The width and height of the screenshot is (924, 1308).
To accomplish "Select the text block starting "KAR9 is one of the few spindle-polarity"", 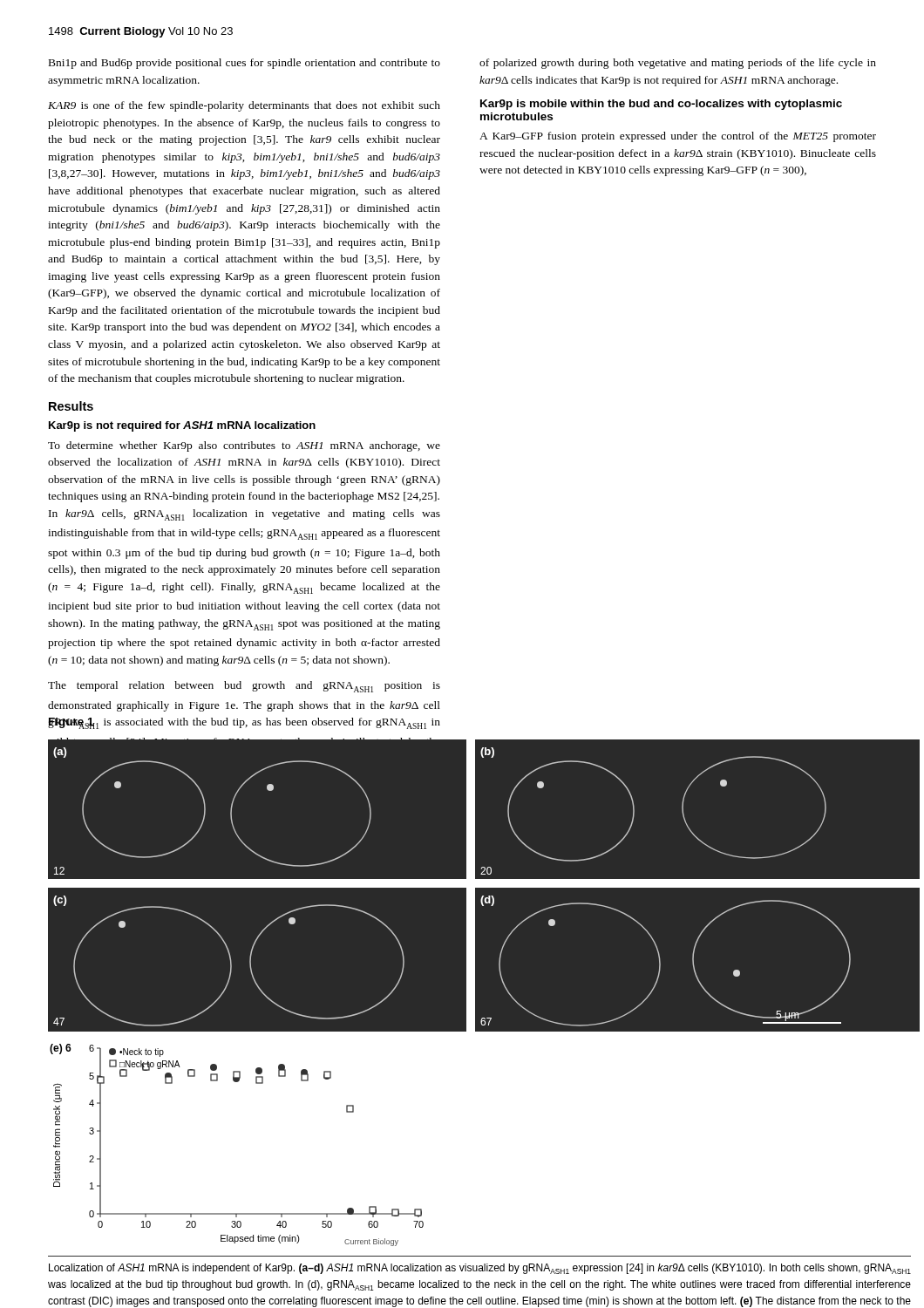I will tap(244, 242).
